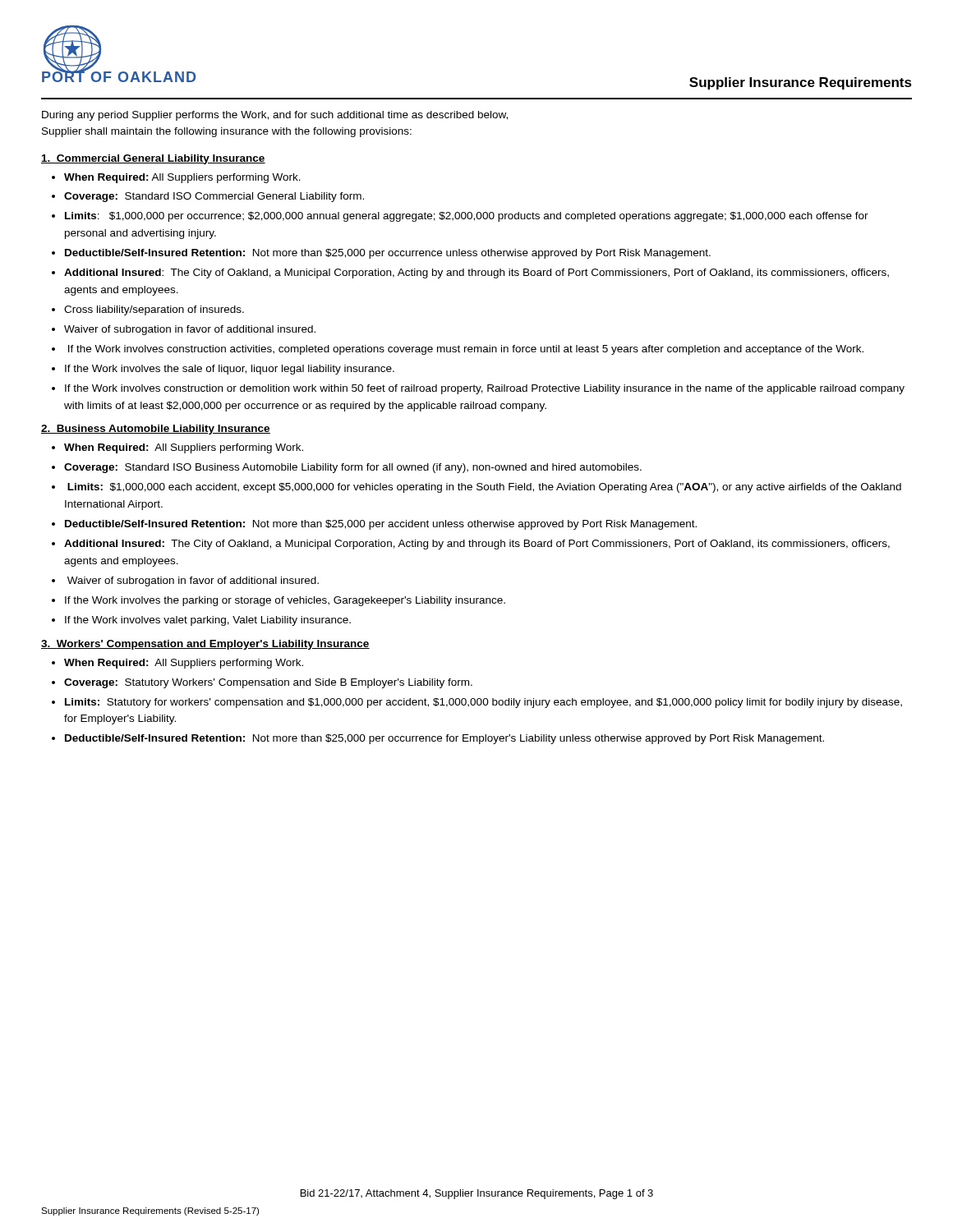
Task: Navigate to the block starting "Limits: $1,000,000 per occurrence;"
Action: point(466,224)
